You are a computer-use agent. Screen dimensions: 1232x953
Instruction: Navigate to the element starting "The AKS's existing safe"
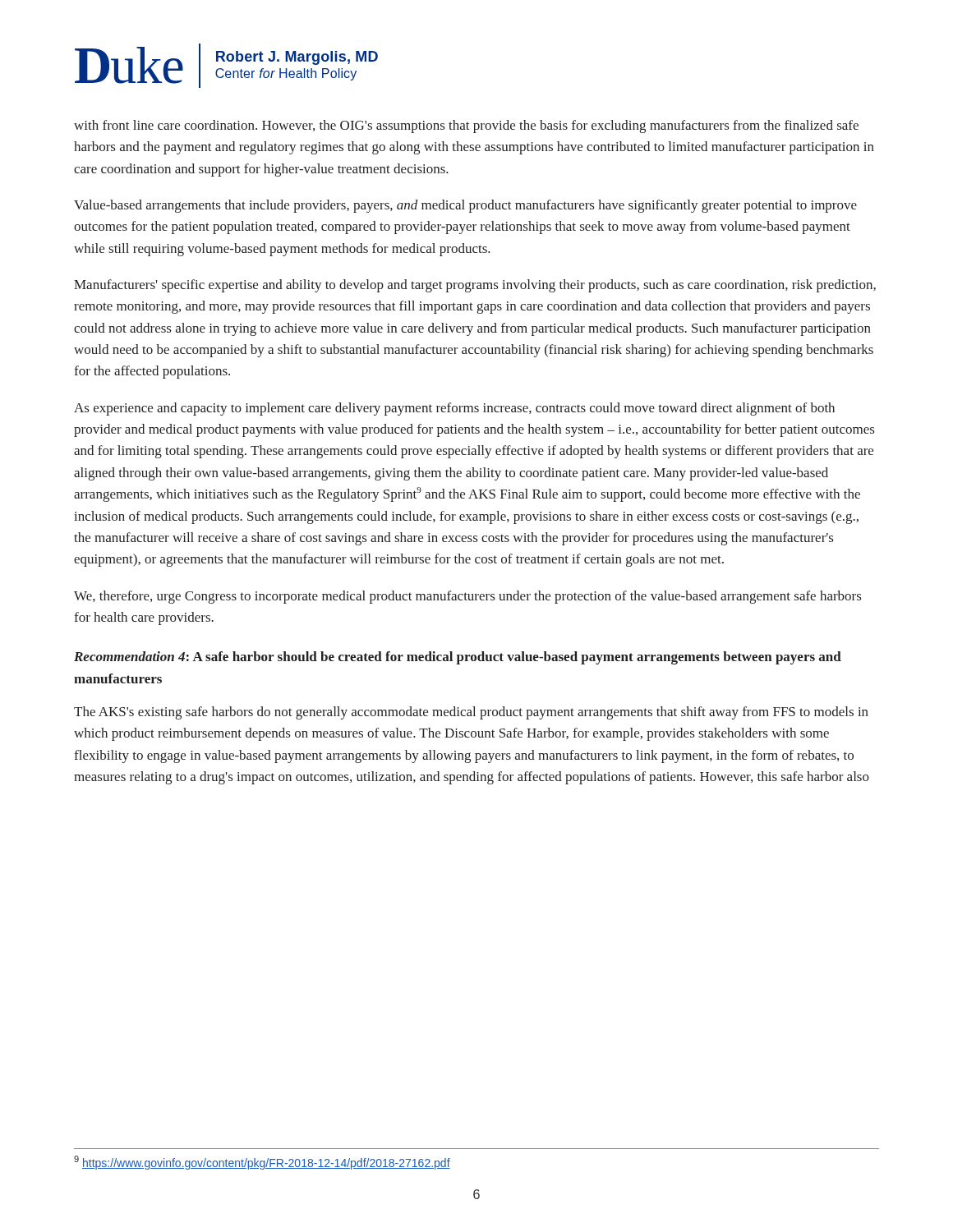476,745
